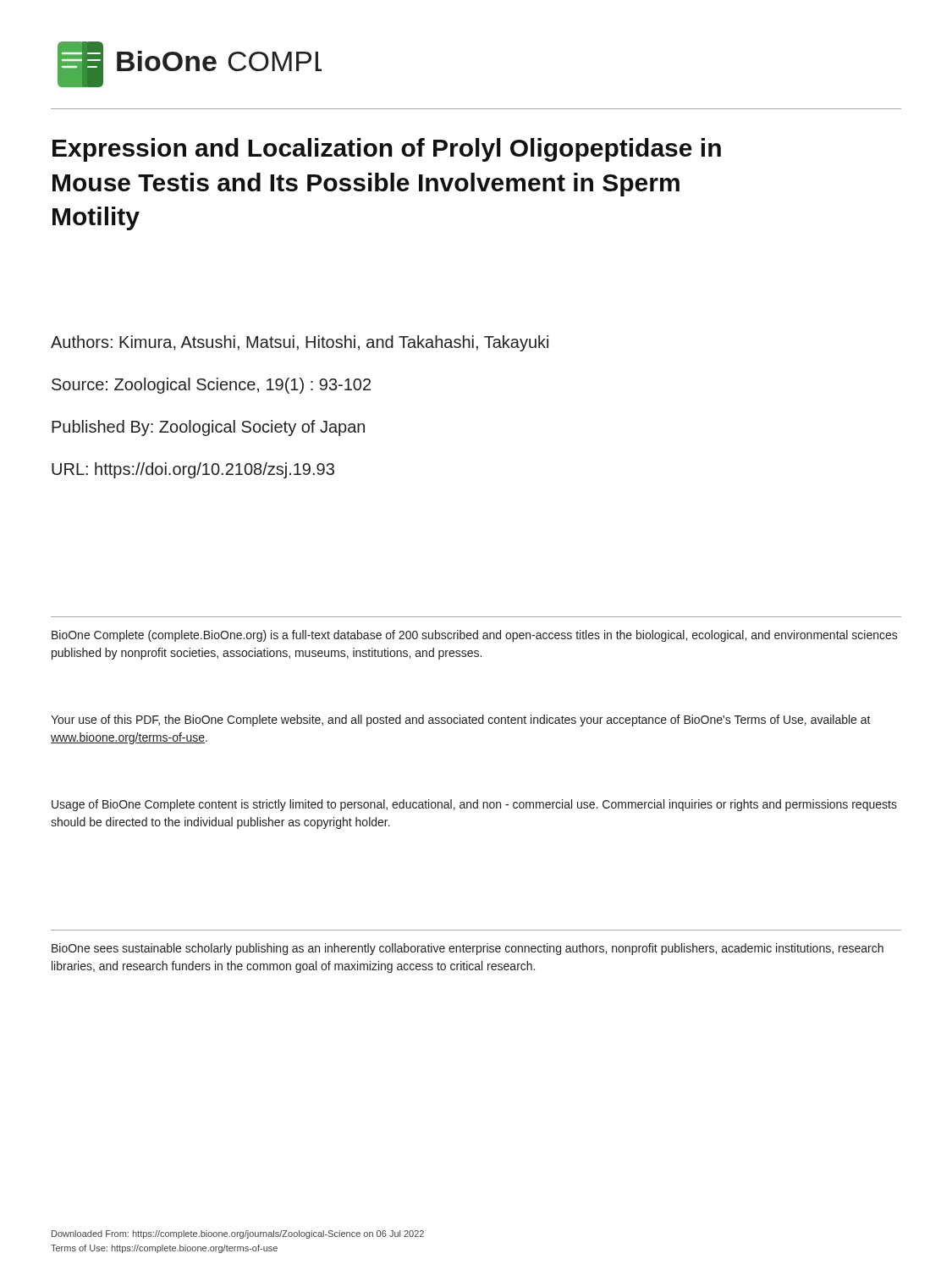Click on the logo
Screen dimensions: 1270x952
476,64
